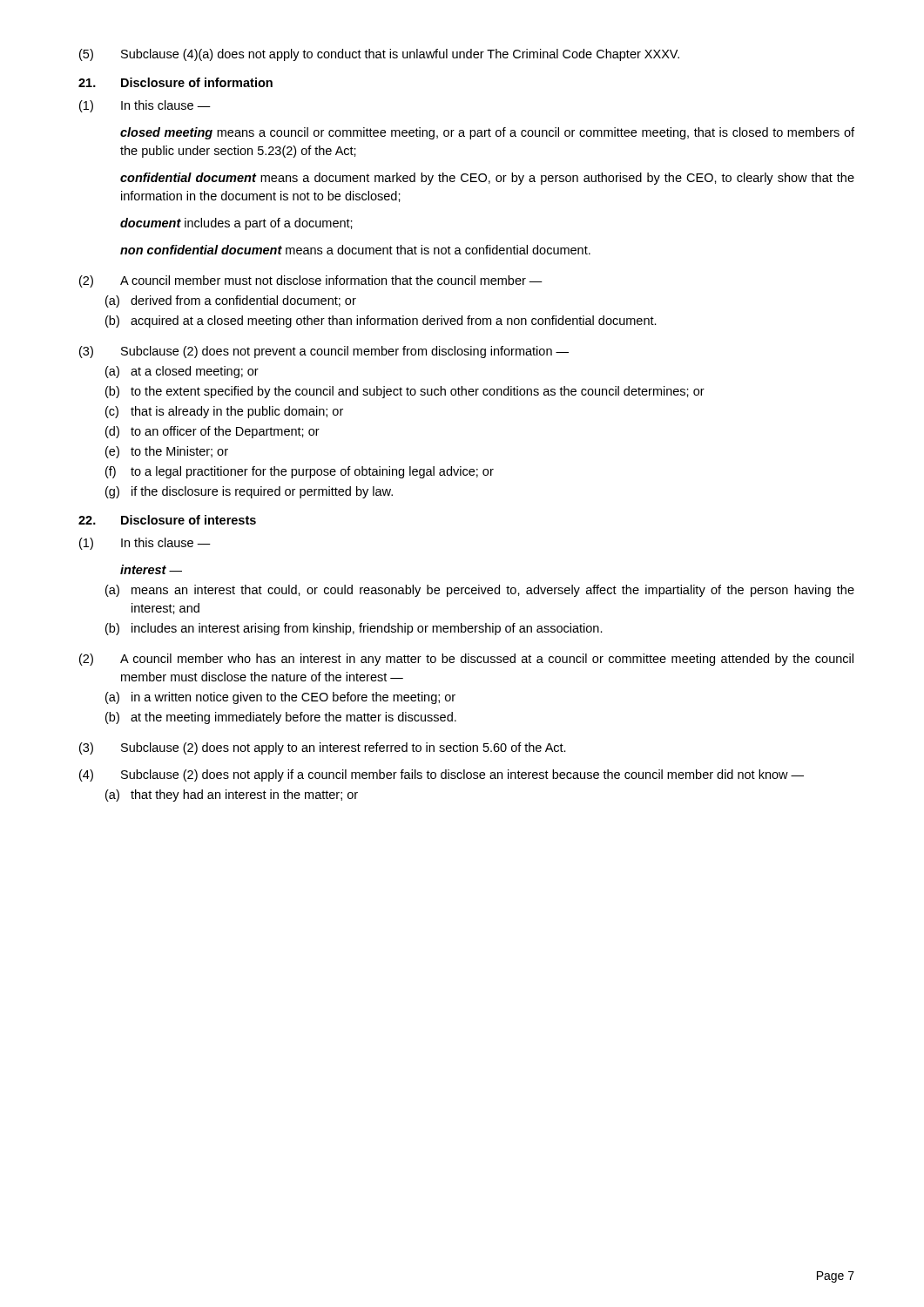
Task: Locate the text block starting "21. Disclosure of information"
Action: pos(176,83)
